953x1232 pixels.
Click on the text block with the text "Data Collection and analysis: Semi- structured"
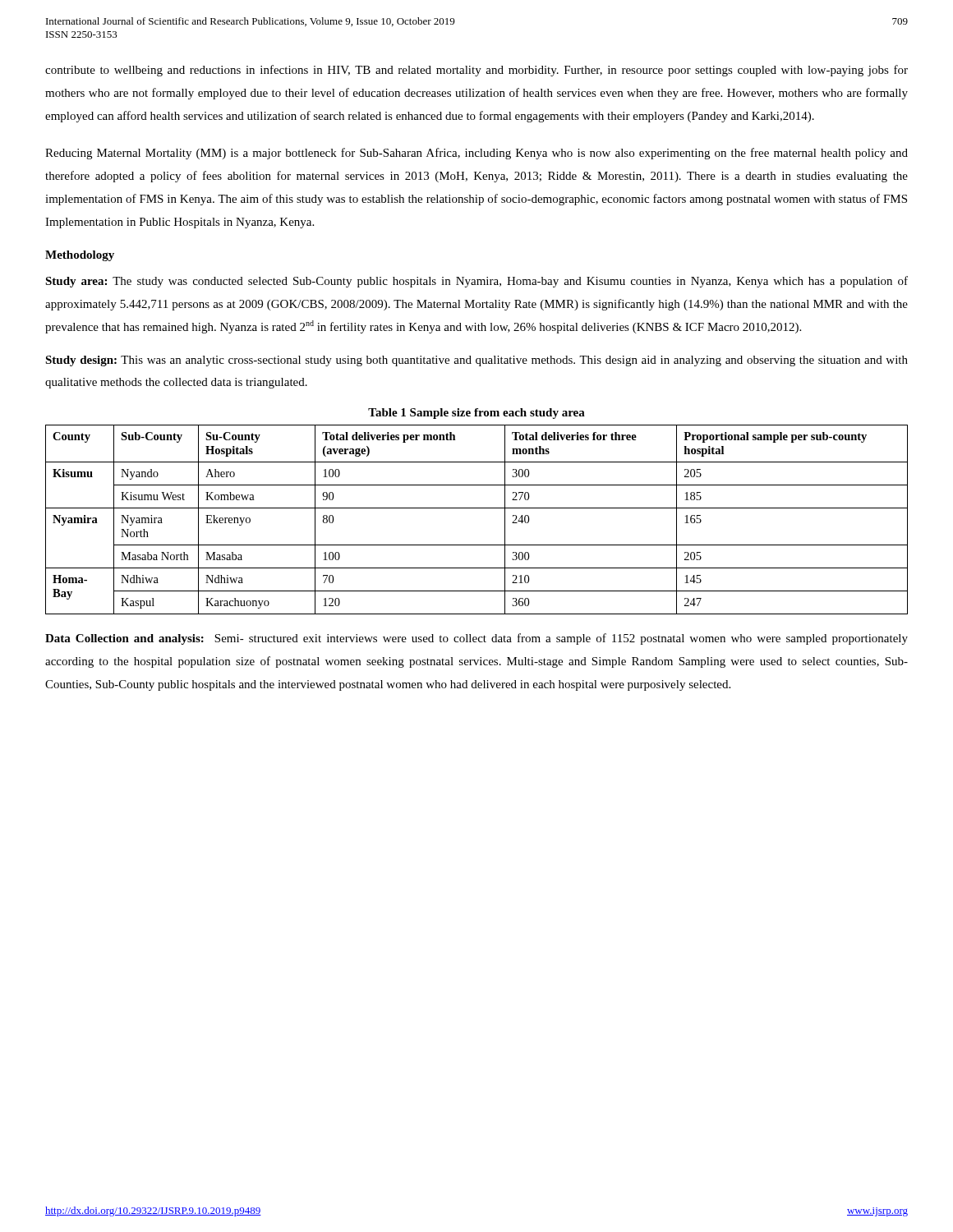pyautogui.click(x=476, y=661)
